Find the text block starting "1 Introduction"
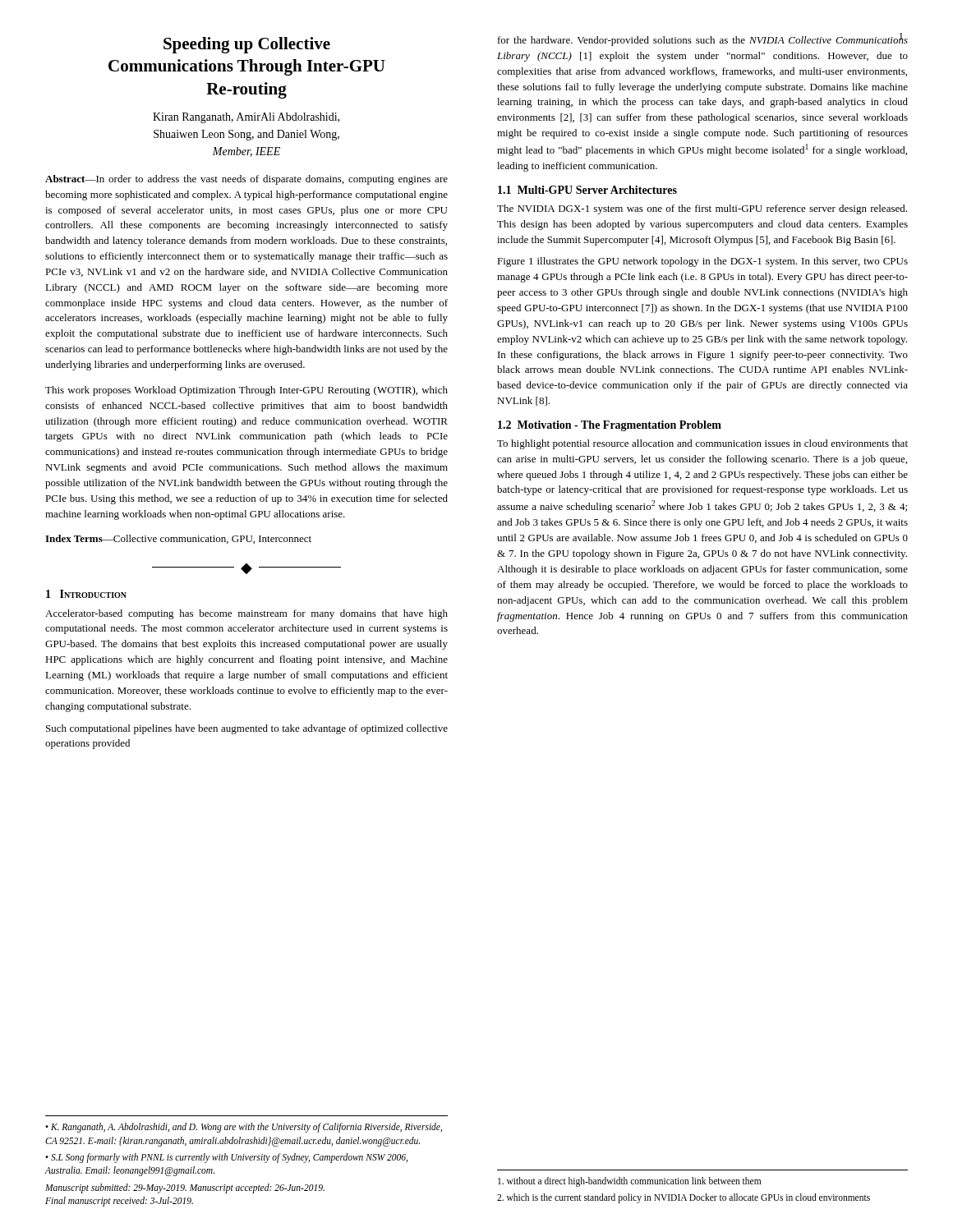This screenshot has height=1232, width=953. pyautogui.click(x=86, y=594)
